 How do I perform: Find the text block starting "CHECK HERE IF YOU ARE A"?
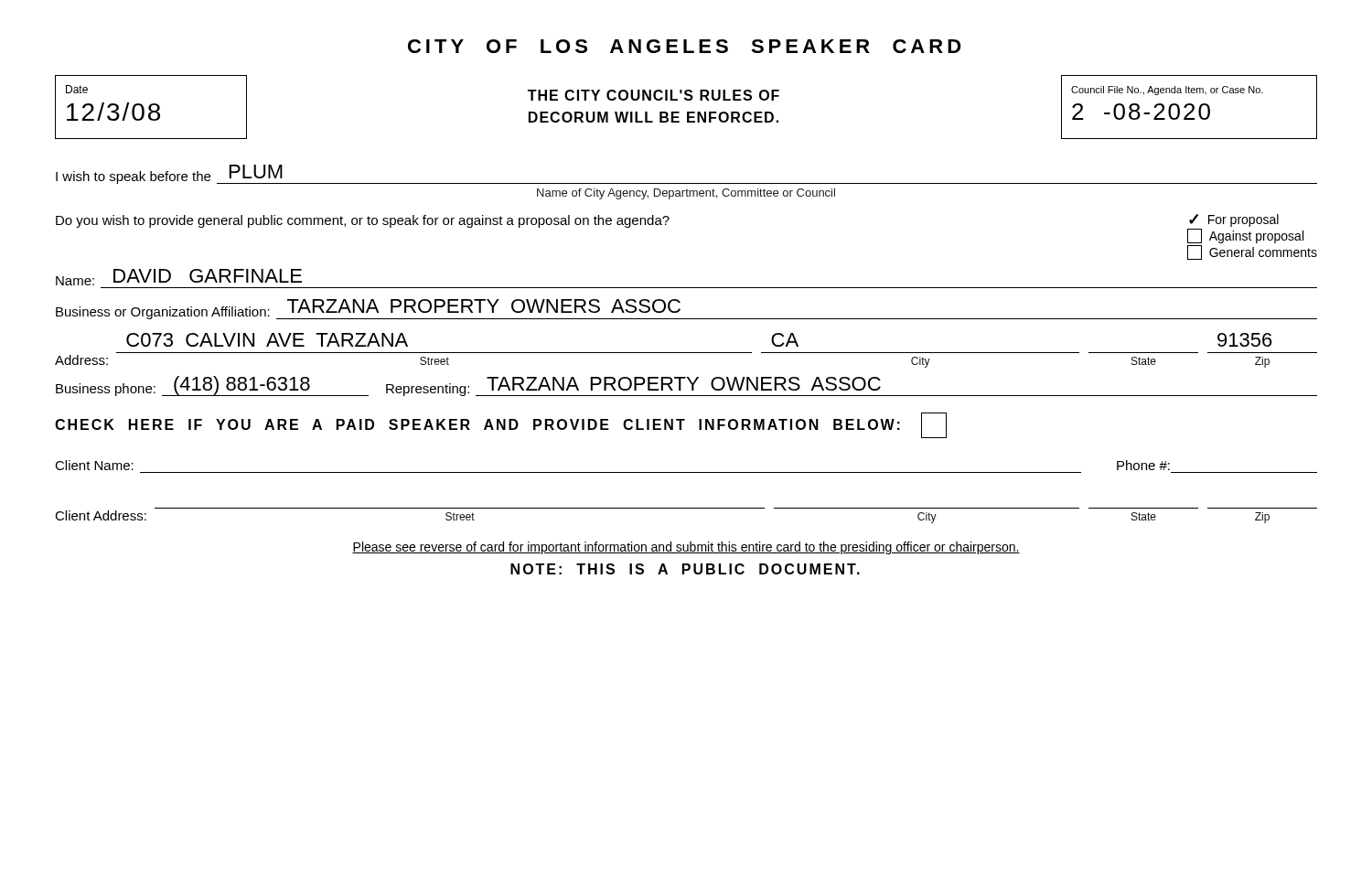pyautogui.click(x=501, y=425)
